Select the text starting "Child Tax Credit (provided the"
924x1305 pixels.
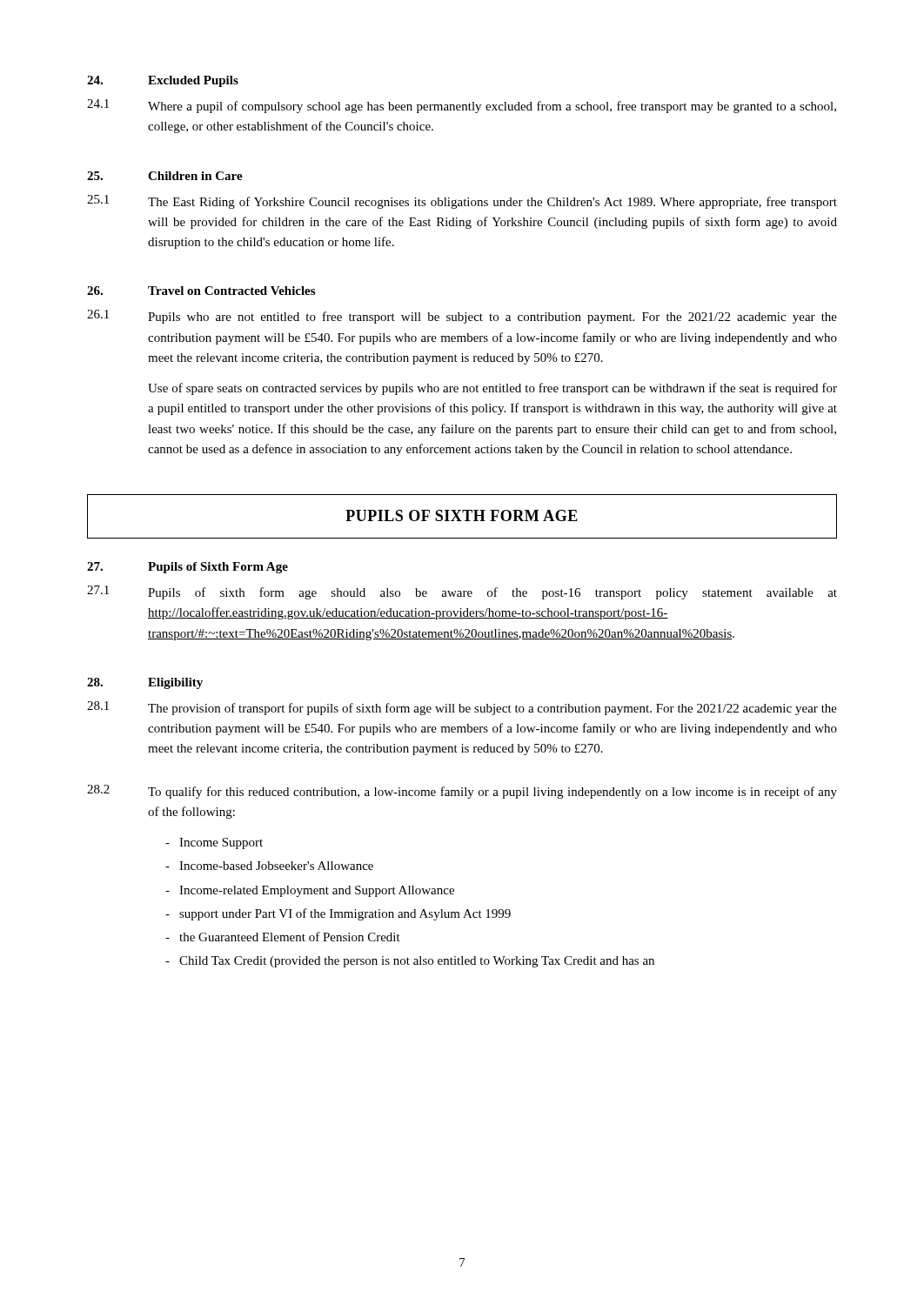[x=417, y=961]
